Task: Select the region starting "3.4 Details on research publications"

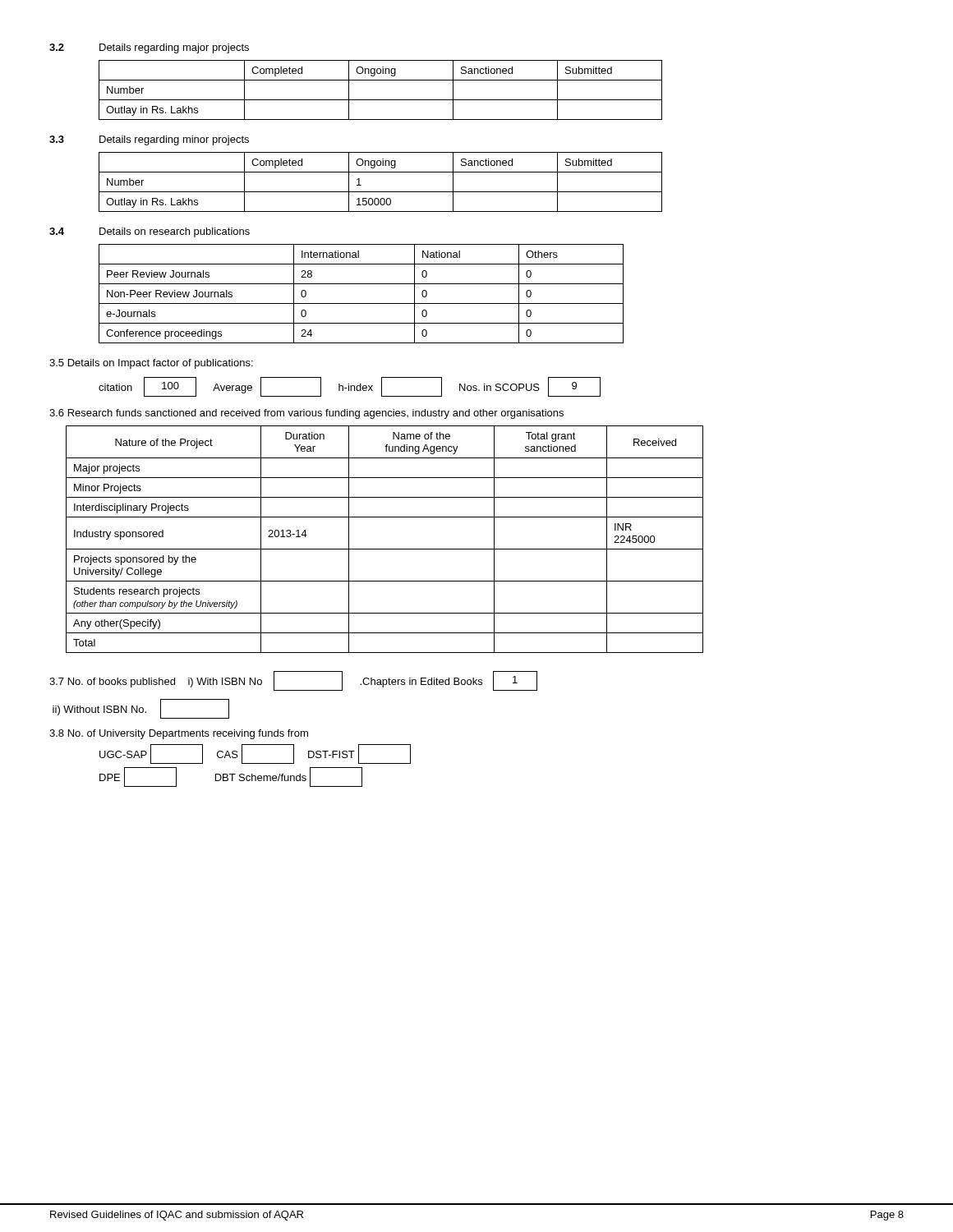Action: point(150,231)
